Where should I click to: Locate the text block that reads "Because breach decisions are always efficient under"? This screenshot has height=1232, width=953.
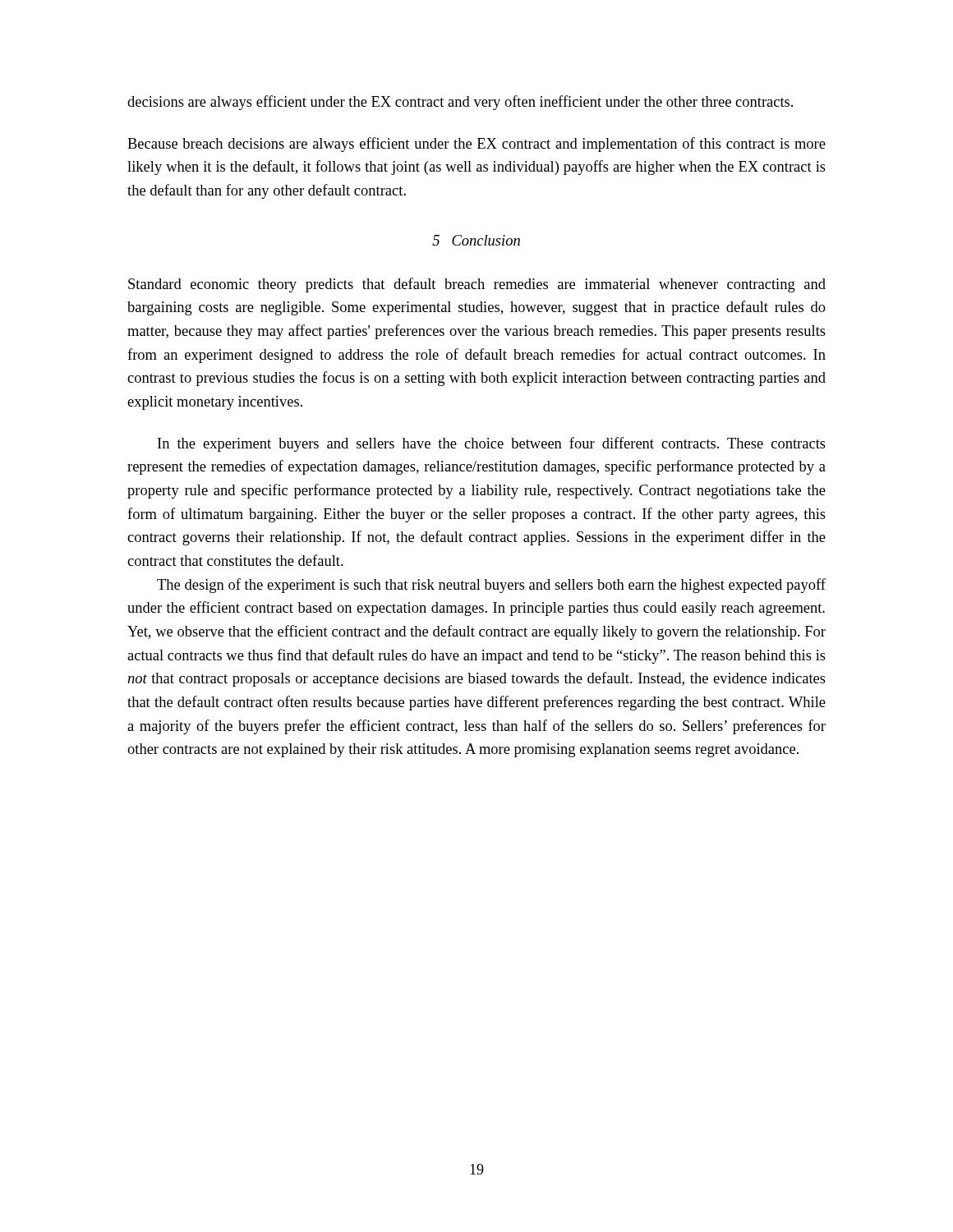click(x=476, y=167)
